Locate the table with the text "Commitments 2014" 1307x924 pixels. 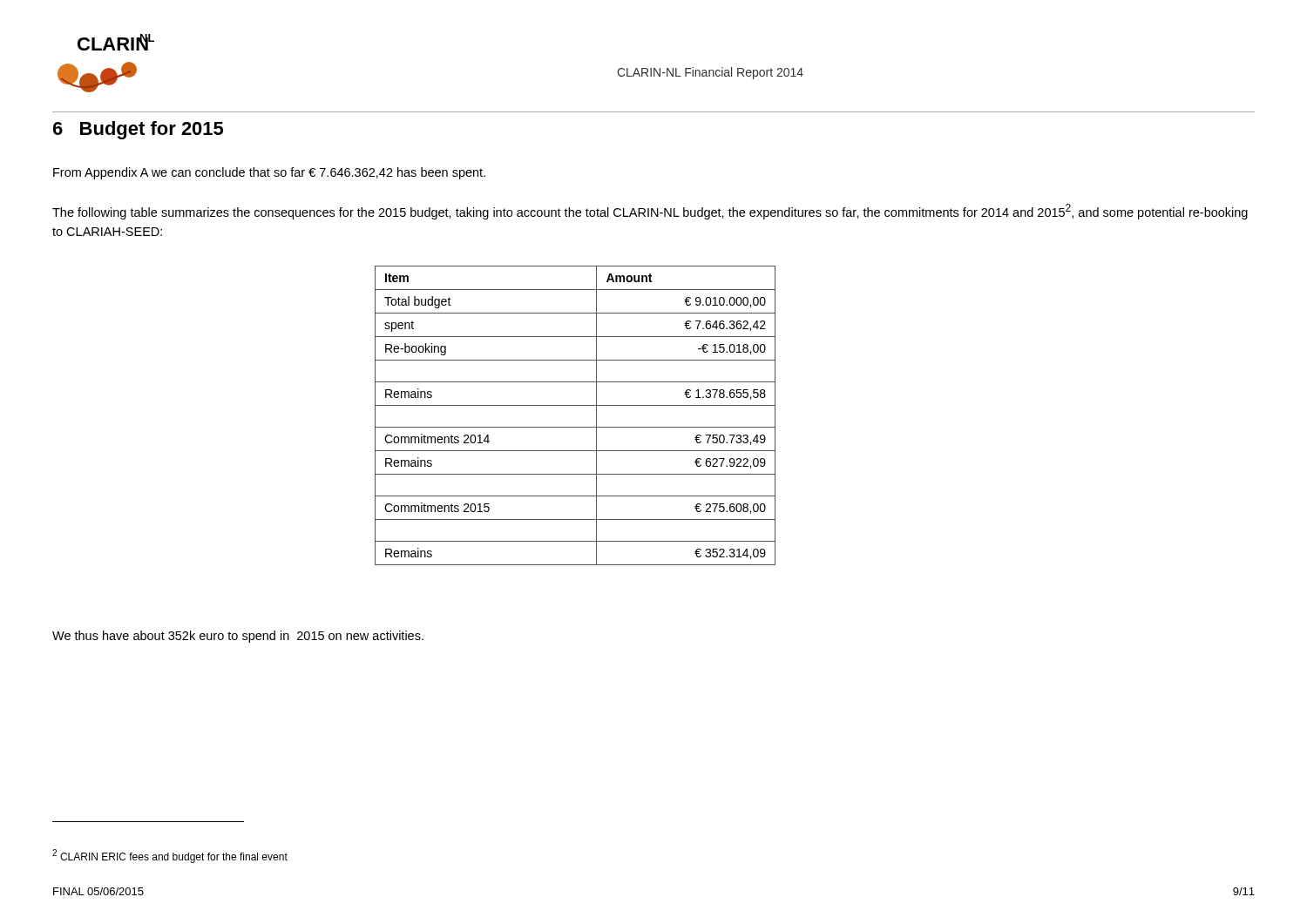[x=575, y=415]
